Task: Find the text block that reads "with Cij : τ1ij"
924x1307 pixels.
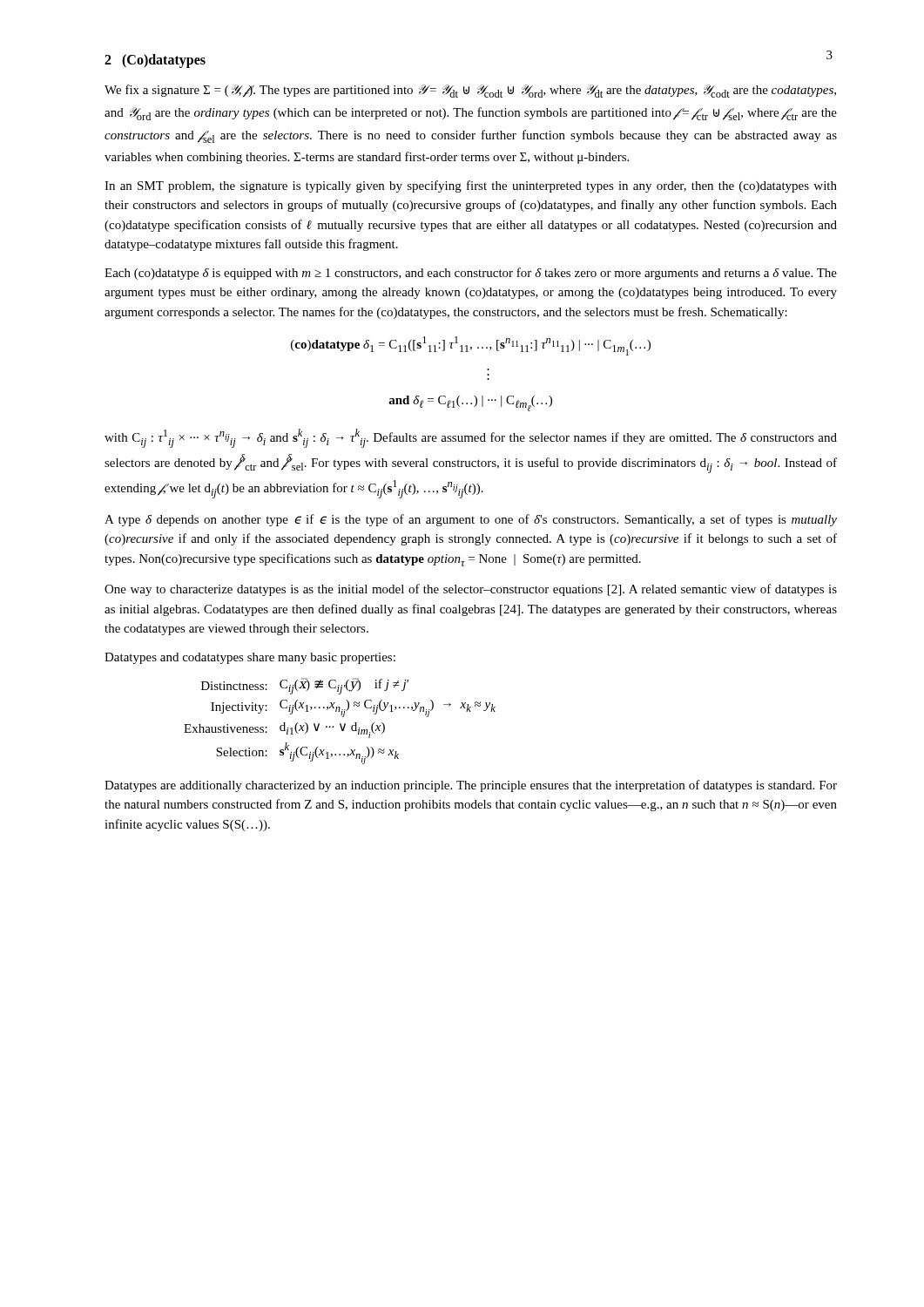Action: point(471,463)
